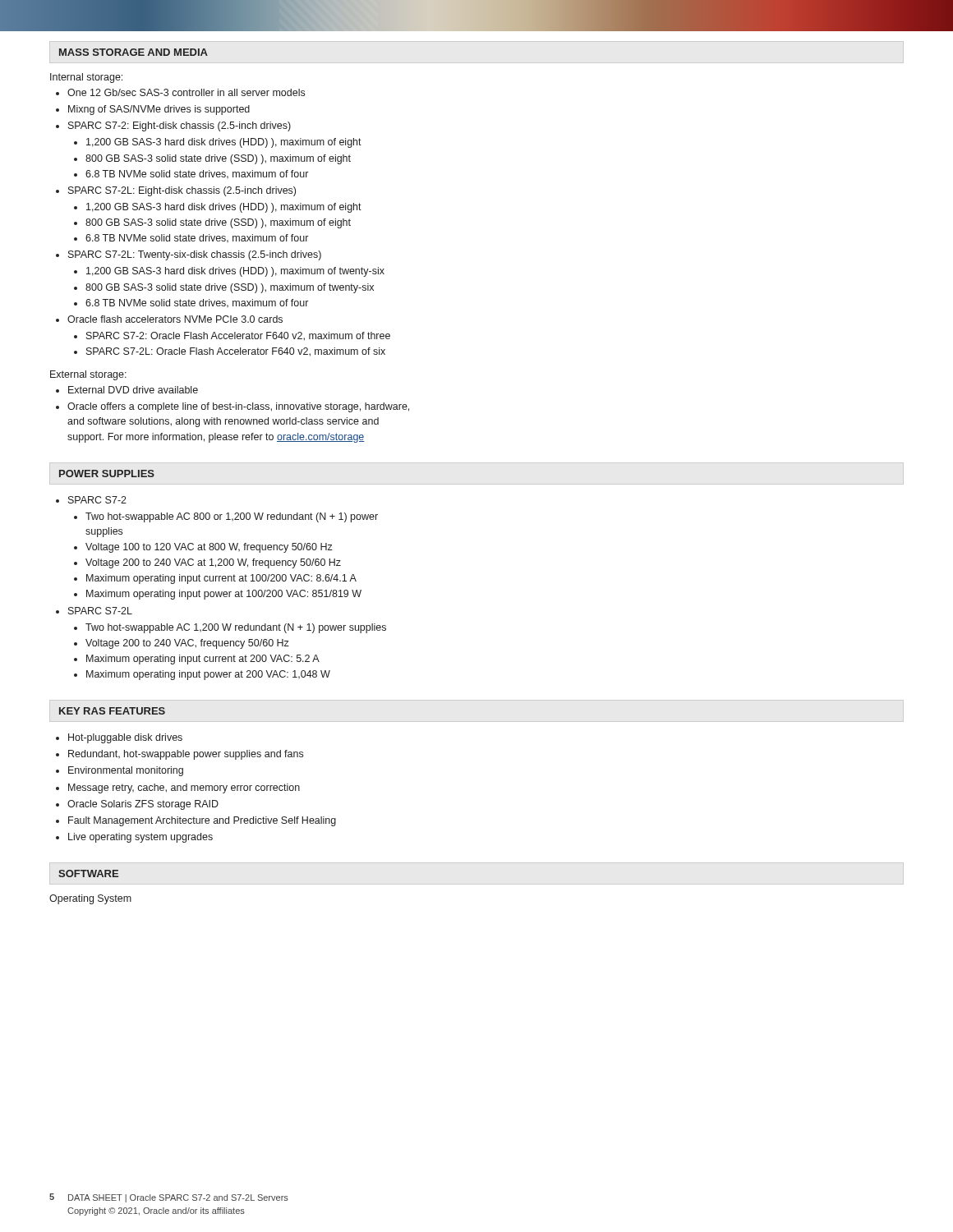Locate the text "Hot-pluggable disk drives"
The width and height of the screenshot is (953, 1232).
[125, 738]
